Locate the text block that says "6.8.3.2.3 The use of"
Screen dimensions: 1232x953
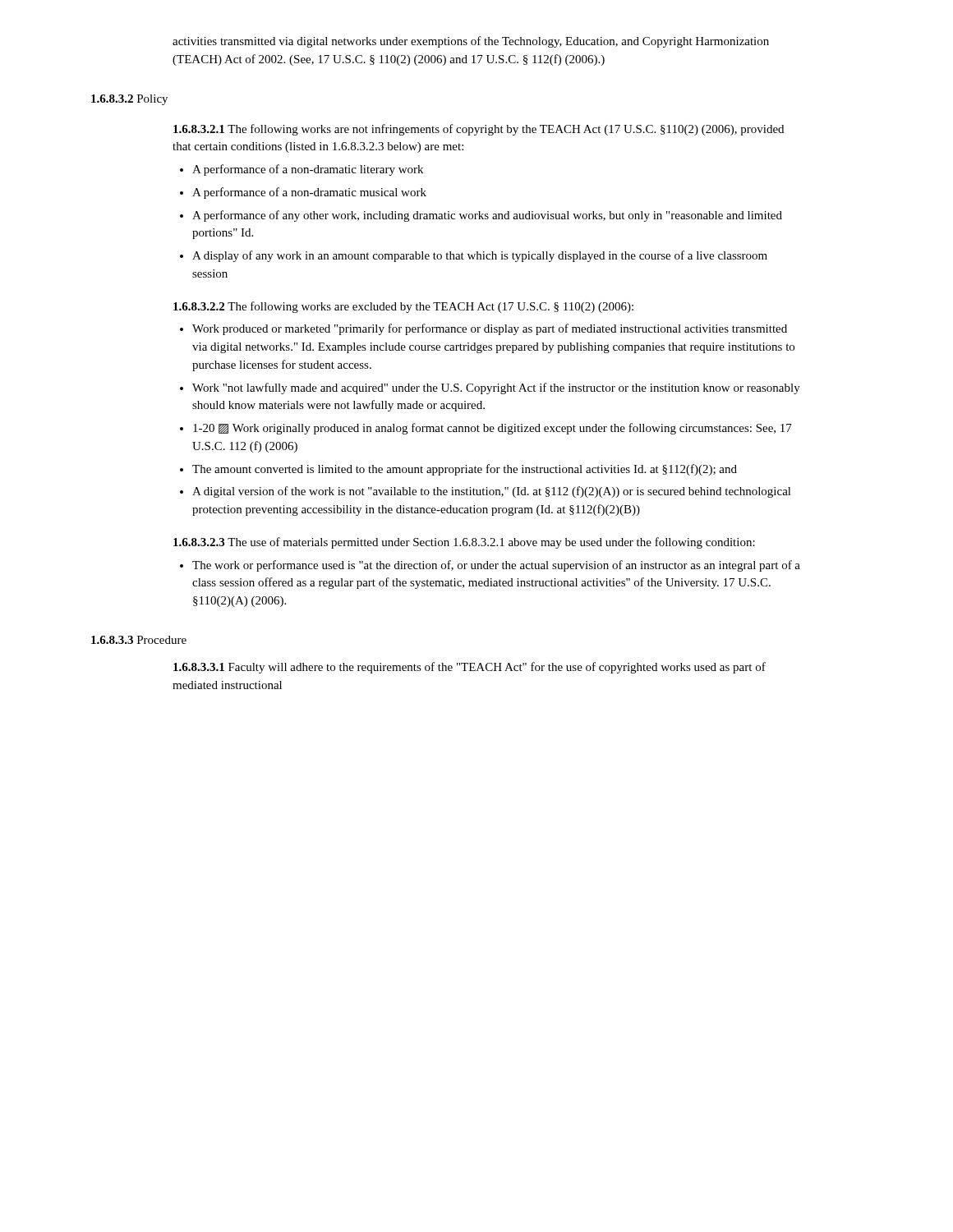489,572
